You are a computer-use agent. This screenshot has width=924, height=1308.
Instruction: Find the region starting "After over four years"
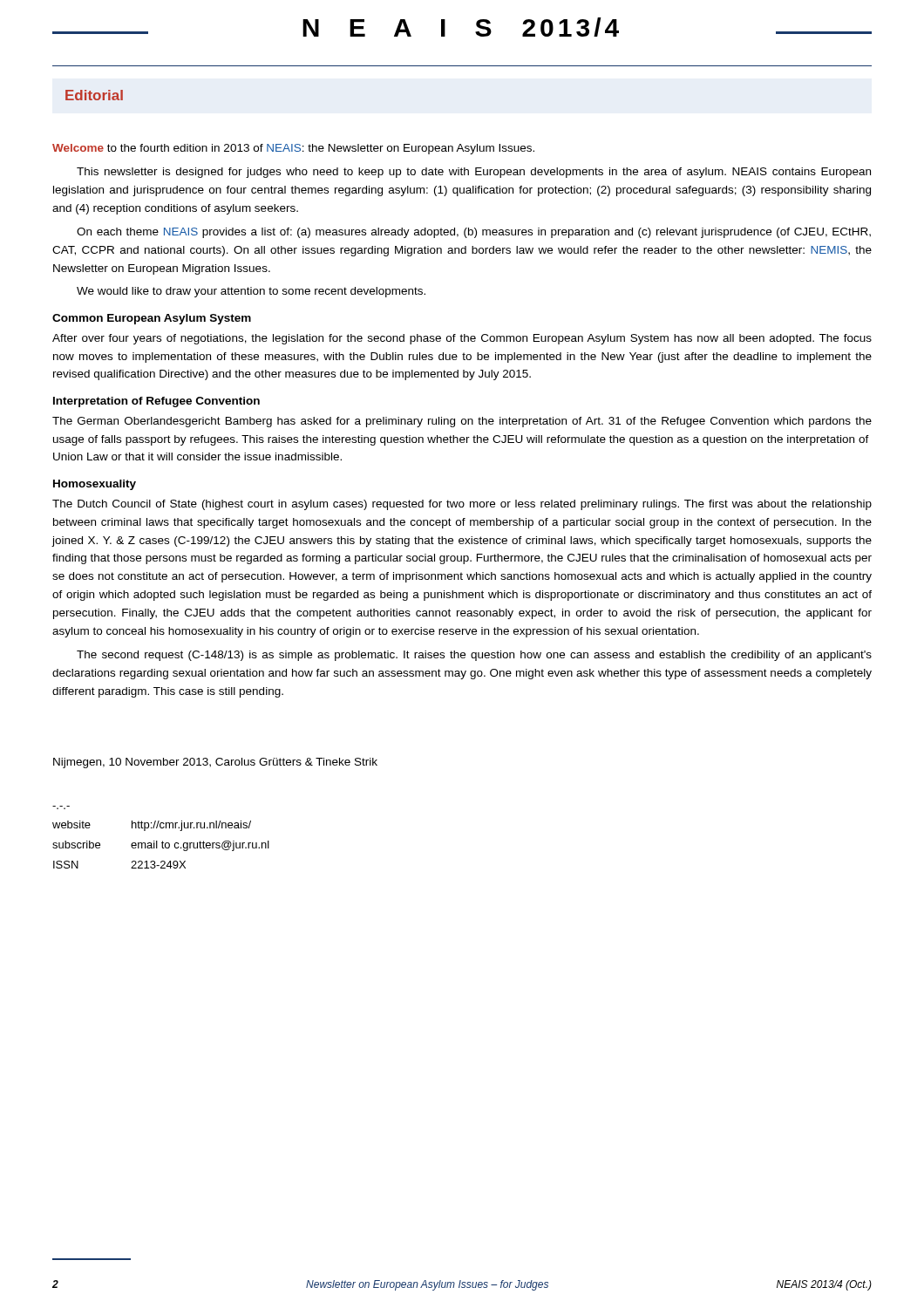(462, 357)
